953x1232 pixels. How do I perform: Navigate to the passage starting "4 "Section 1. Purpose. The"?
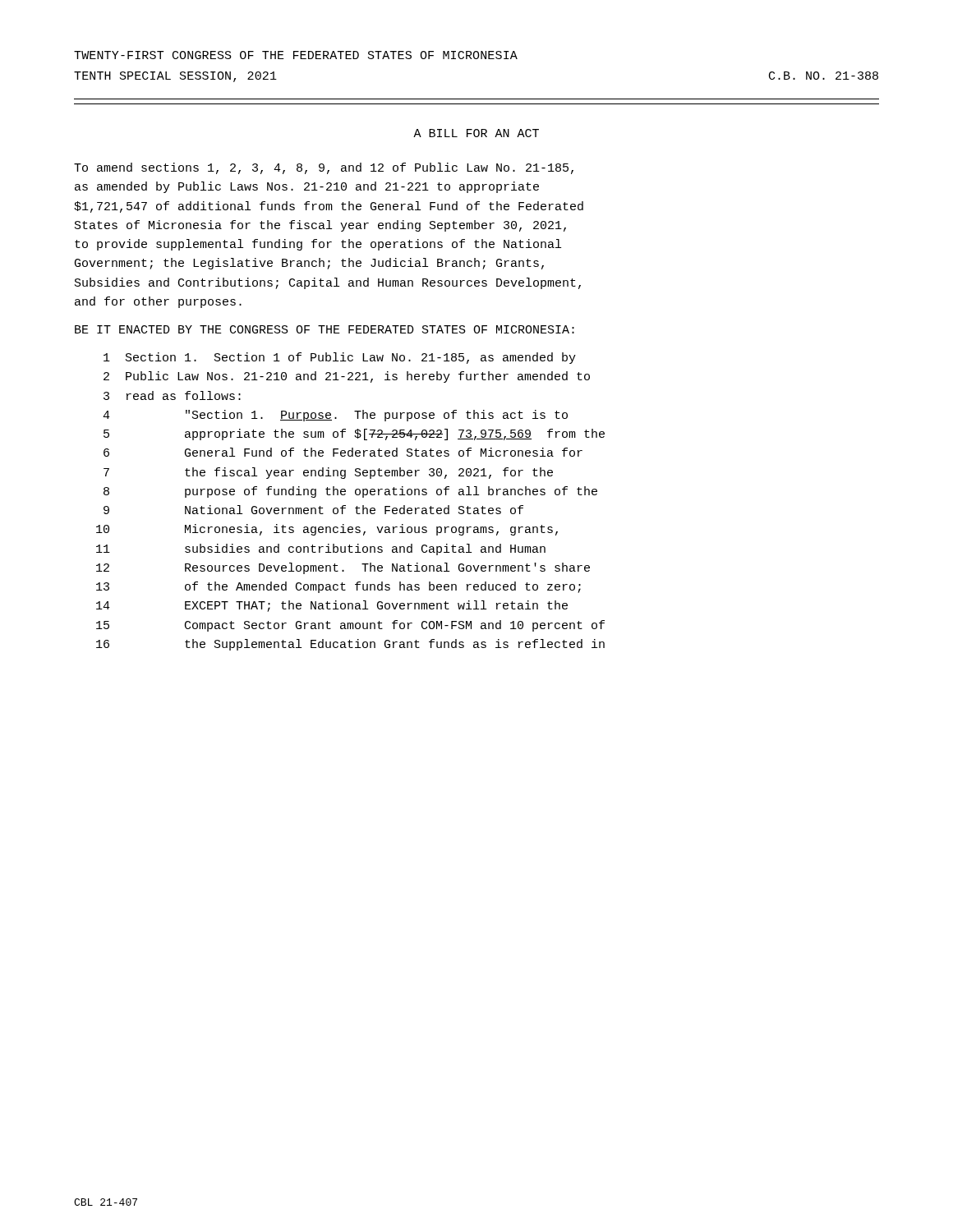476,416
